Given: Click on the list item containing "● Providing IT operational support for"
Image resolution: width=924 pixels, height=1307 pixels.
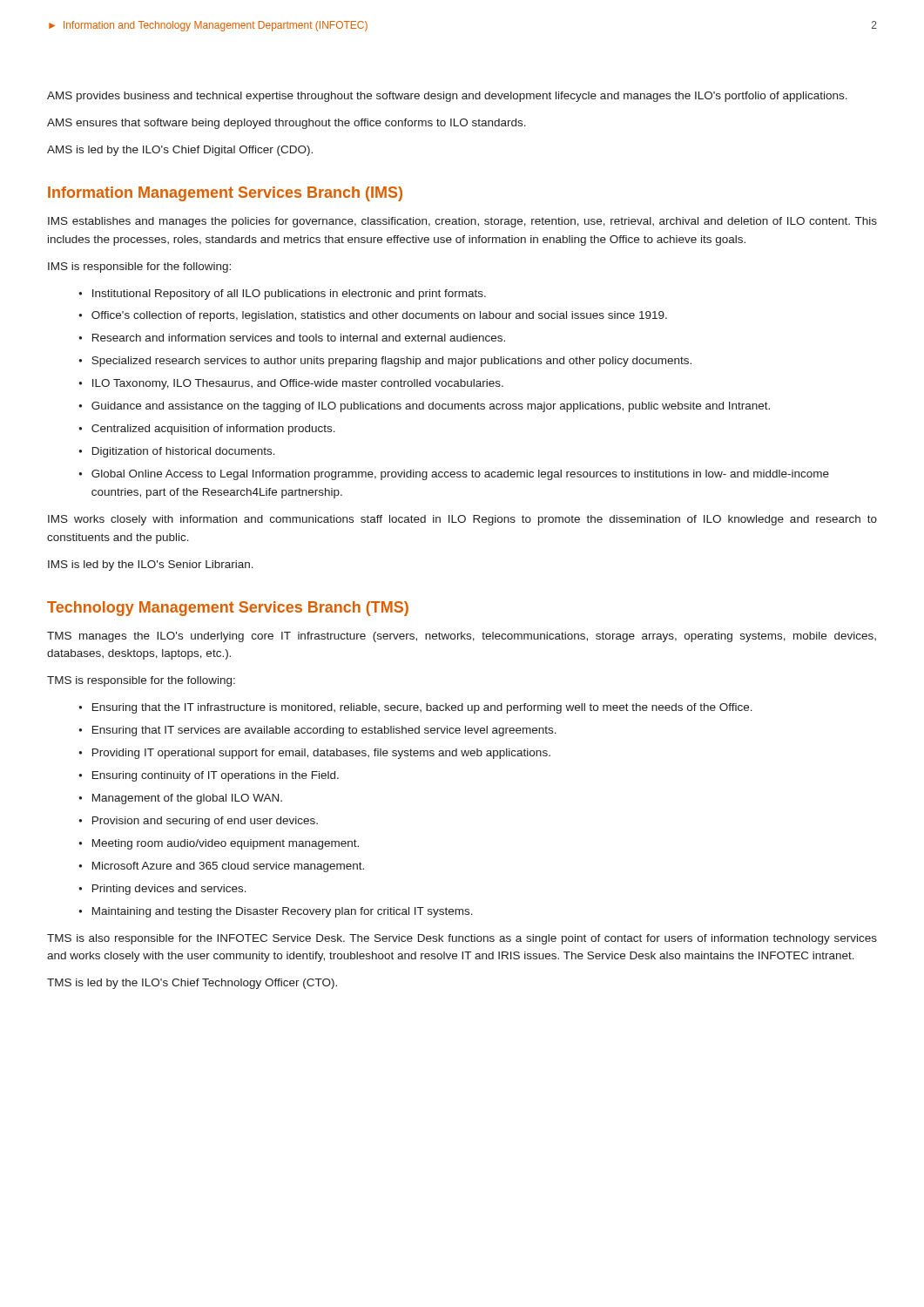Looking at the screenshot, I should pyautogui.click(x=315, y=753).
